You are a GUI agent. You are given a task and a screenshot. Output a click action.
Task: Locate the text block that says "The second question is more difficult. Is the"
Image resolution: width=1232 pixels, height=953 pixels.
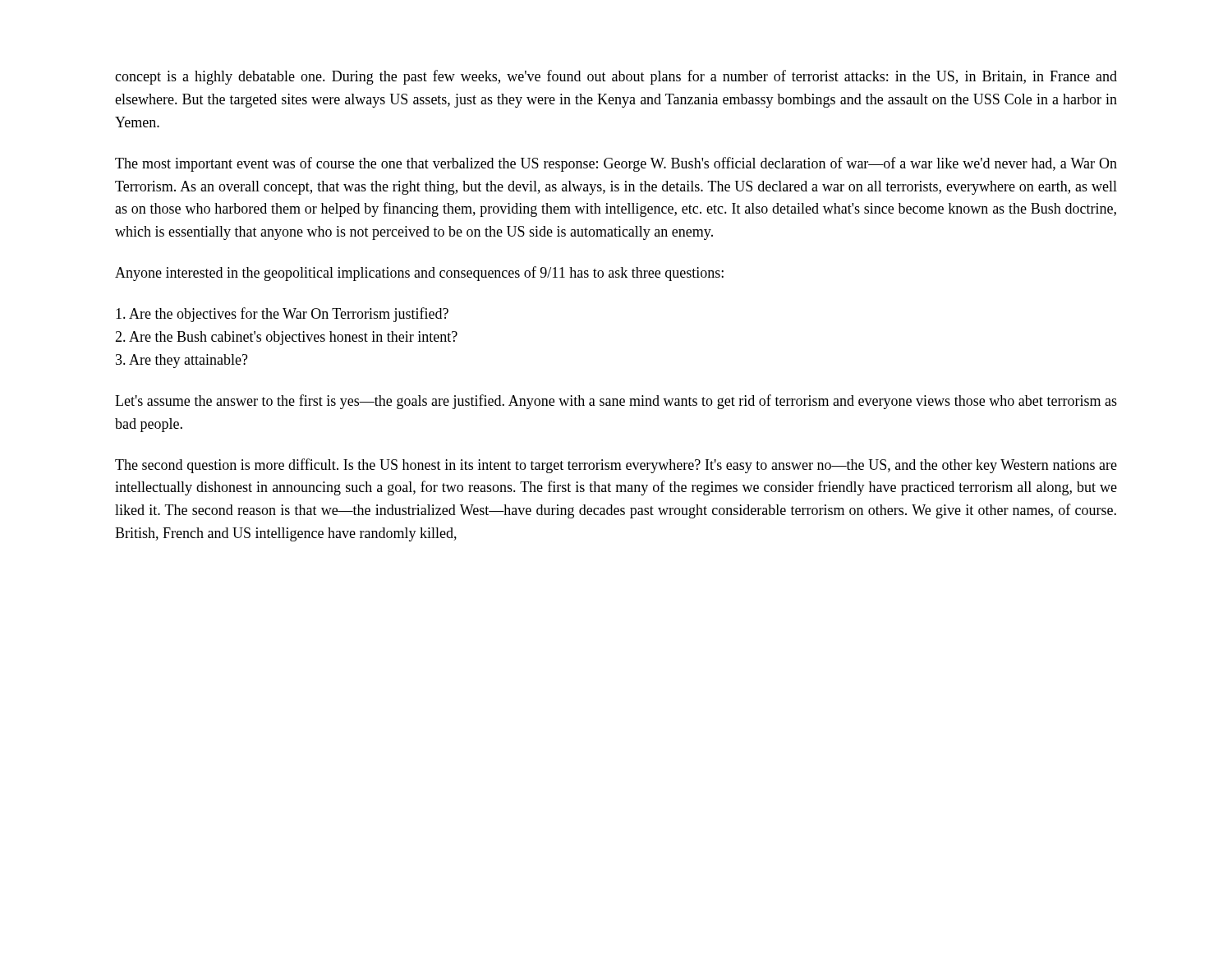coord(616,499)
